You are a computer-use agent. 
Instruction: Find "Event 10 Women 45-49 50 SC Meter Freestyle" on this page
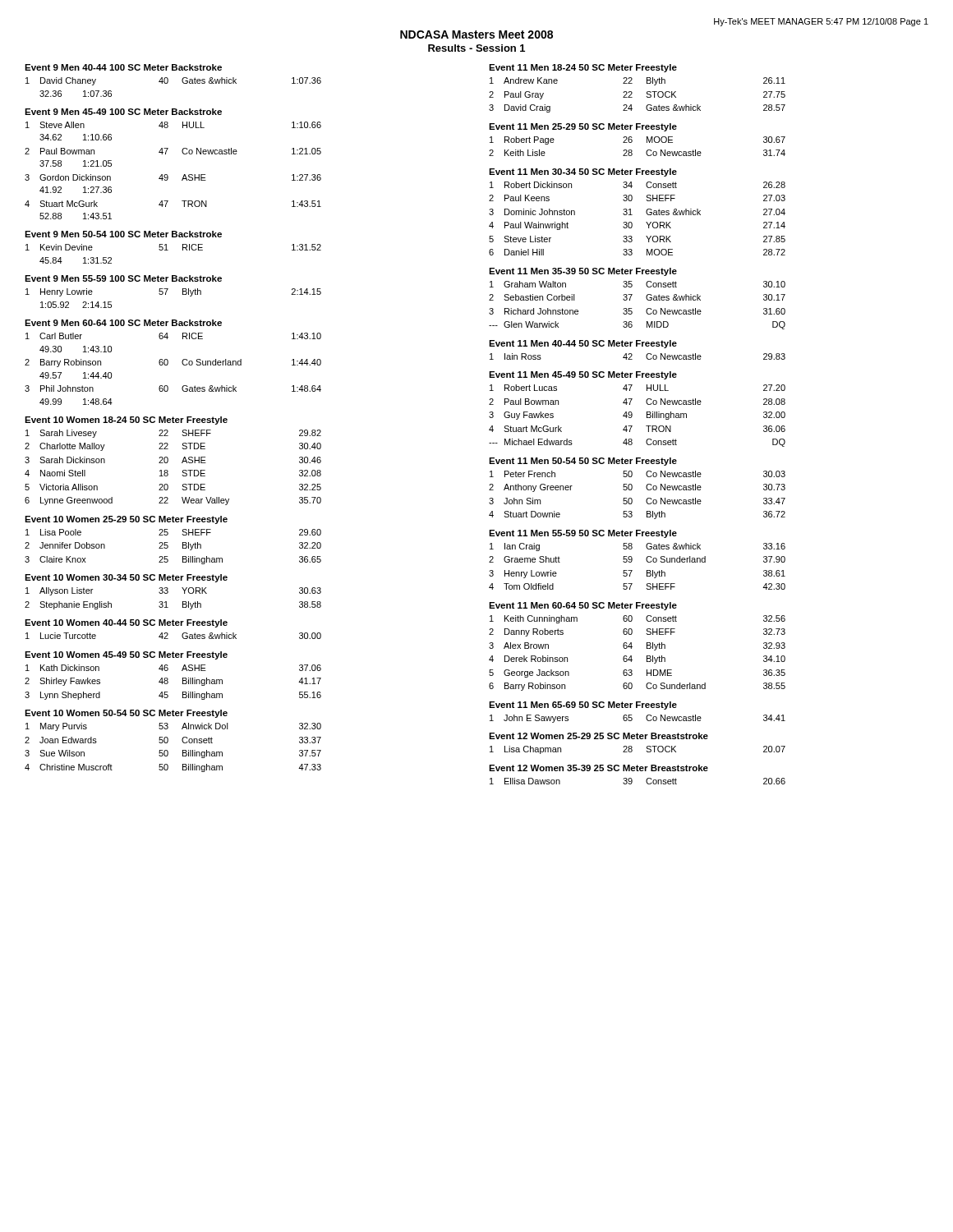click(126, 655)
